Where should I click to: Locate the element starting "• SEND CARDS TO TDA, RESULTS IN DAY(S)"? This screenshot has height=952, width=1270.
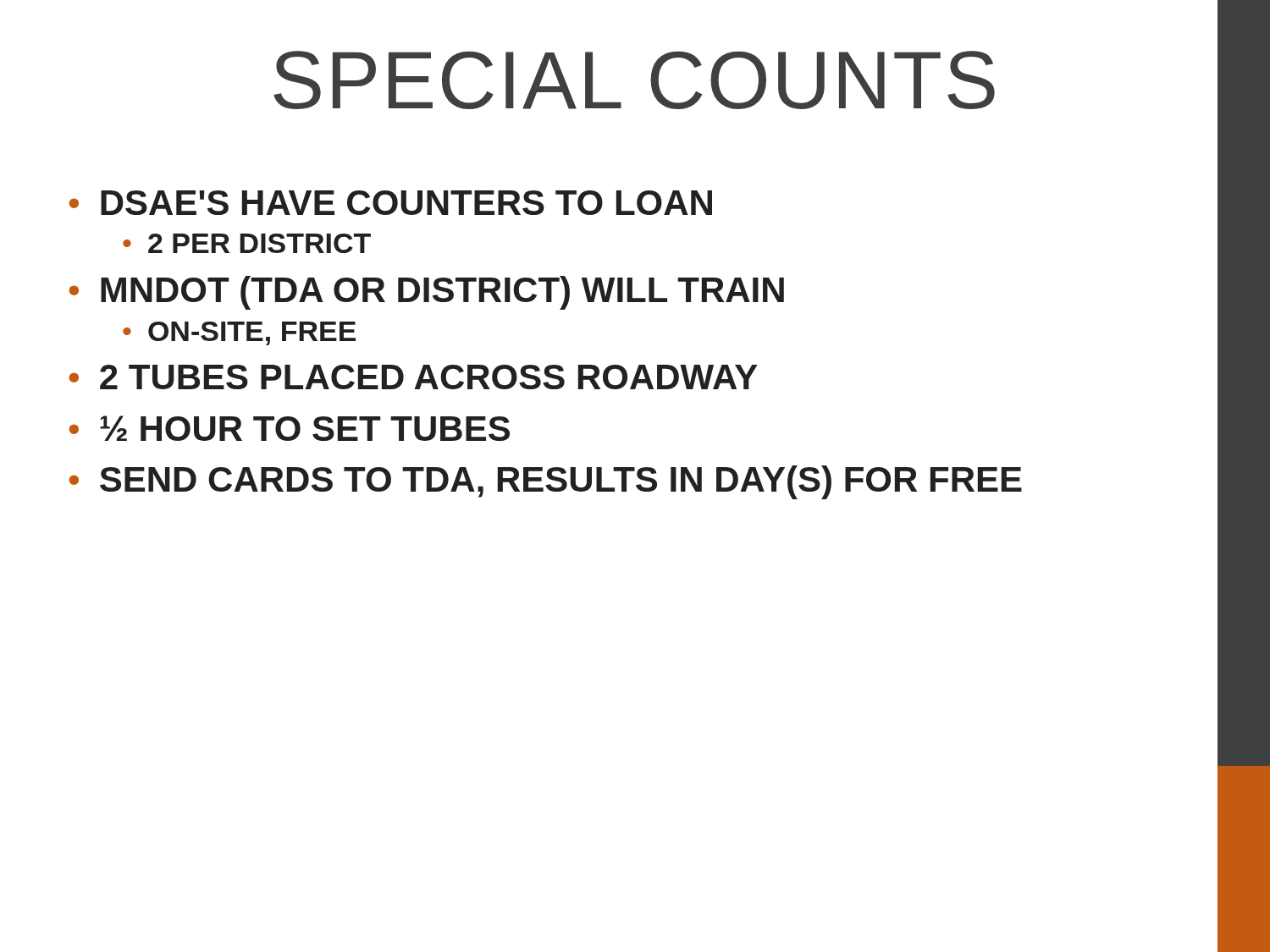click(x=545, y=480)
